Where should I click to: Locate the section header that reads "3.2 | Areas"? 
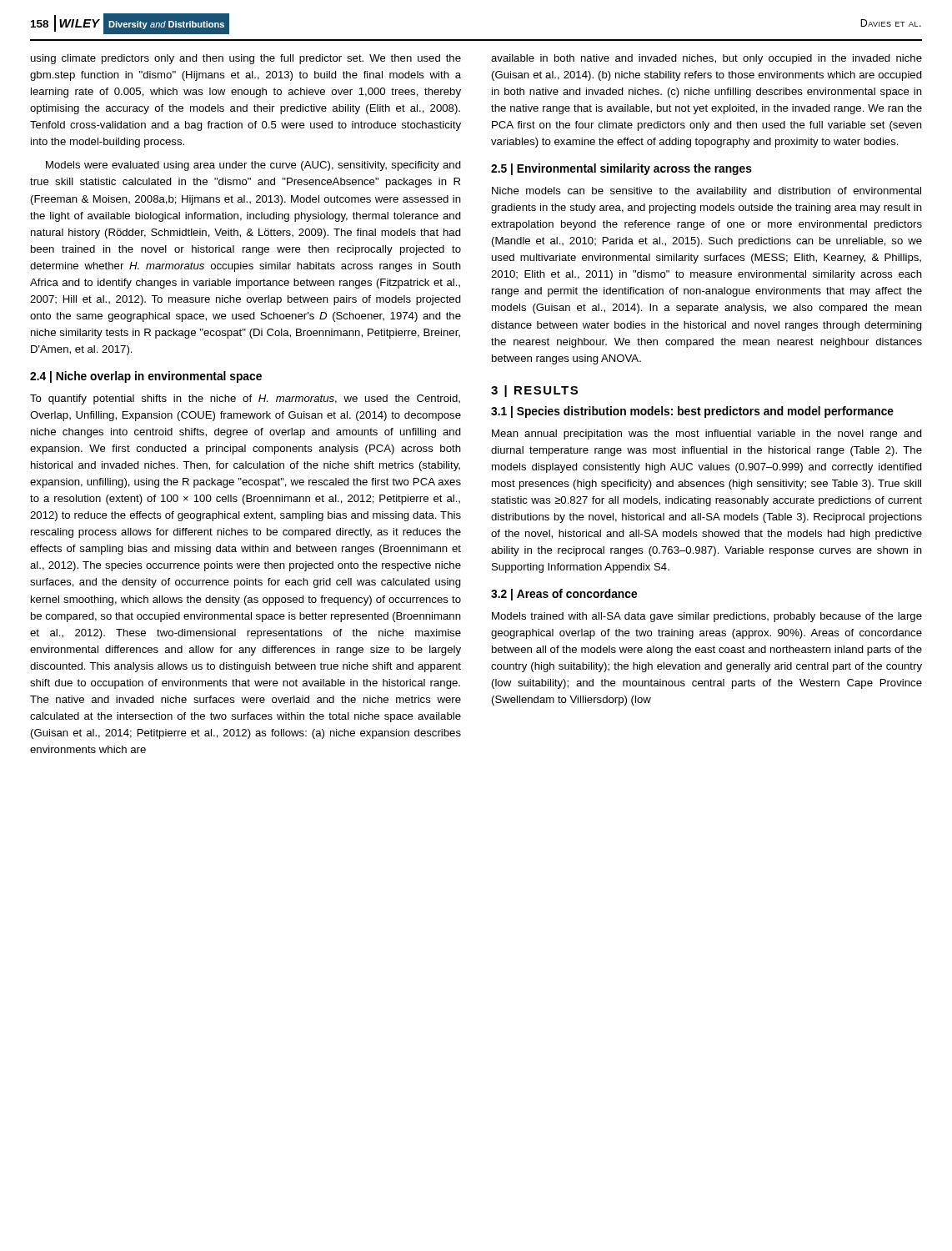564,595
